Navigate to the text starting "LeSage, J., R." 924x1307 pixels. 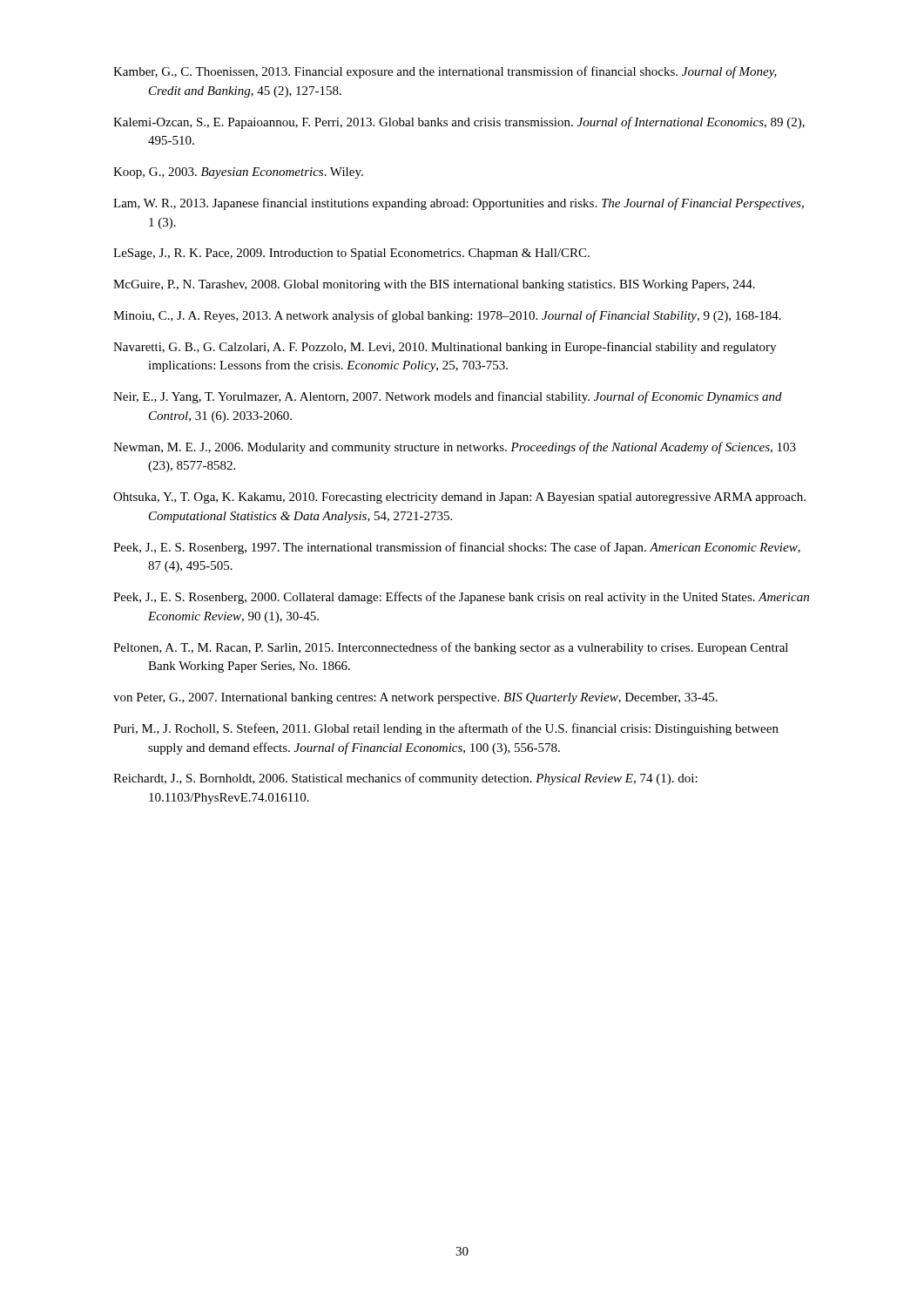click(352, 253)
